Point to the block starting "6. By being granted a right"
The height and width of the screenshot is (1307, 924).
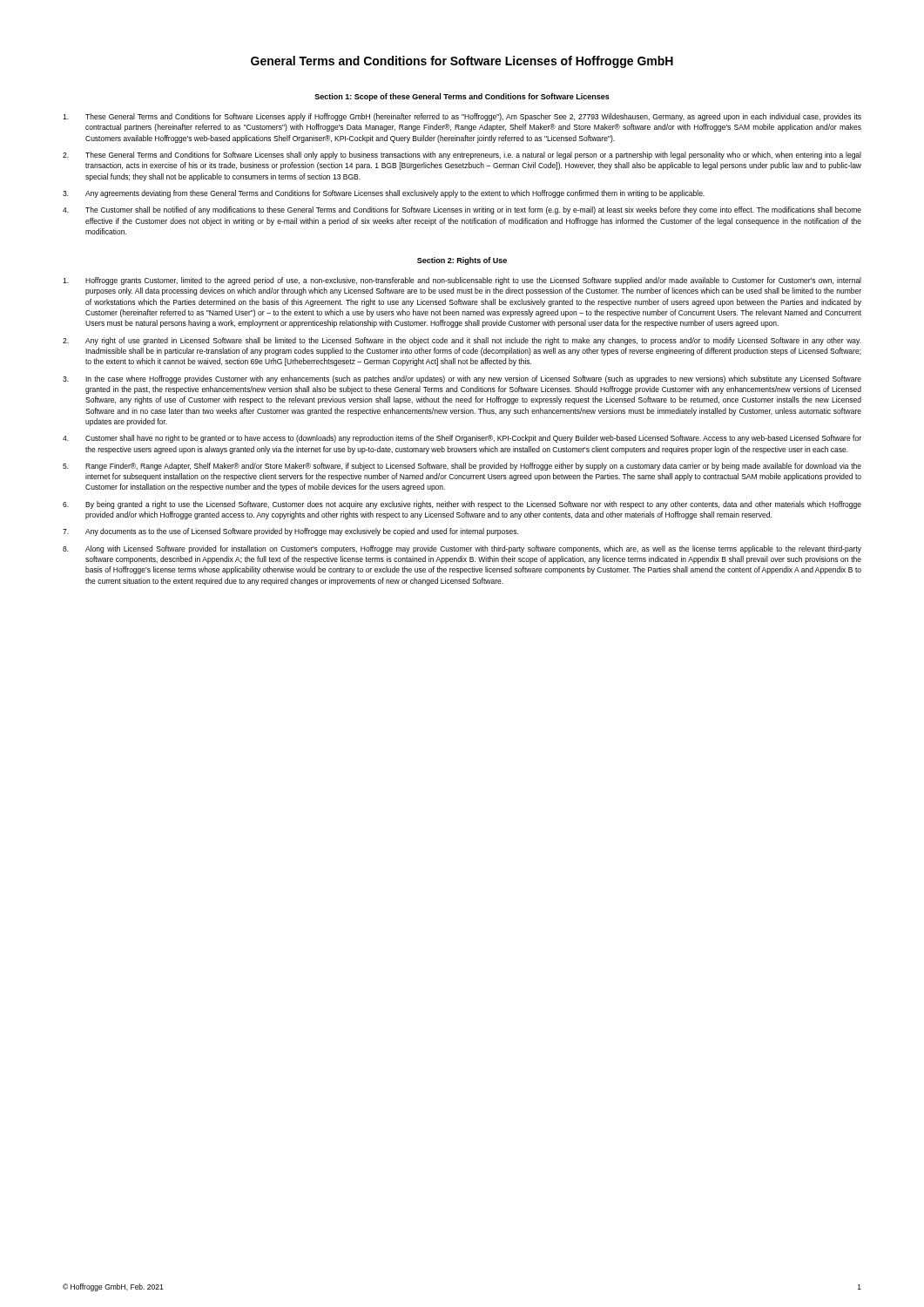pos(462,510)
